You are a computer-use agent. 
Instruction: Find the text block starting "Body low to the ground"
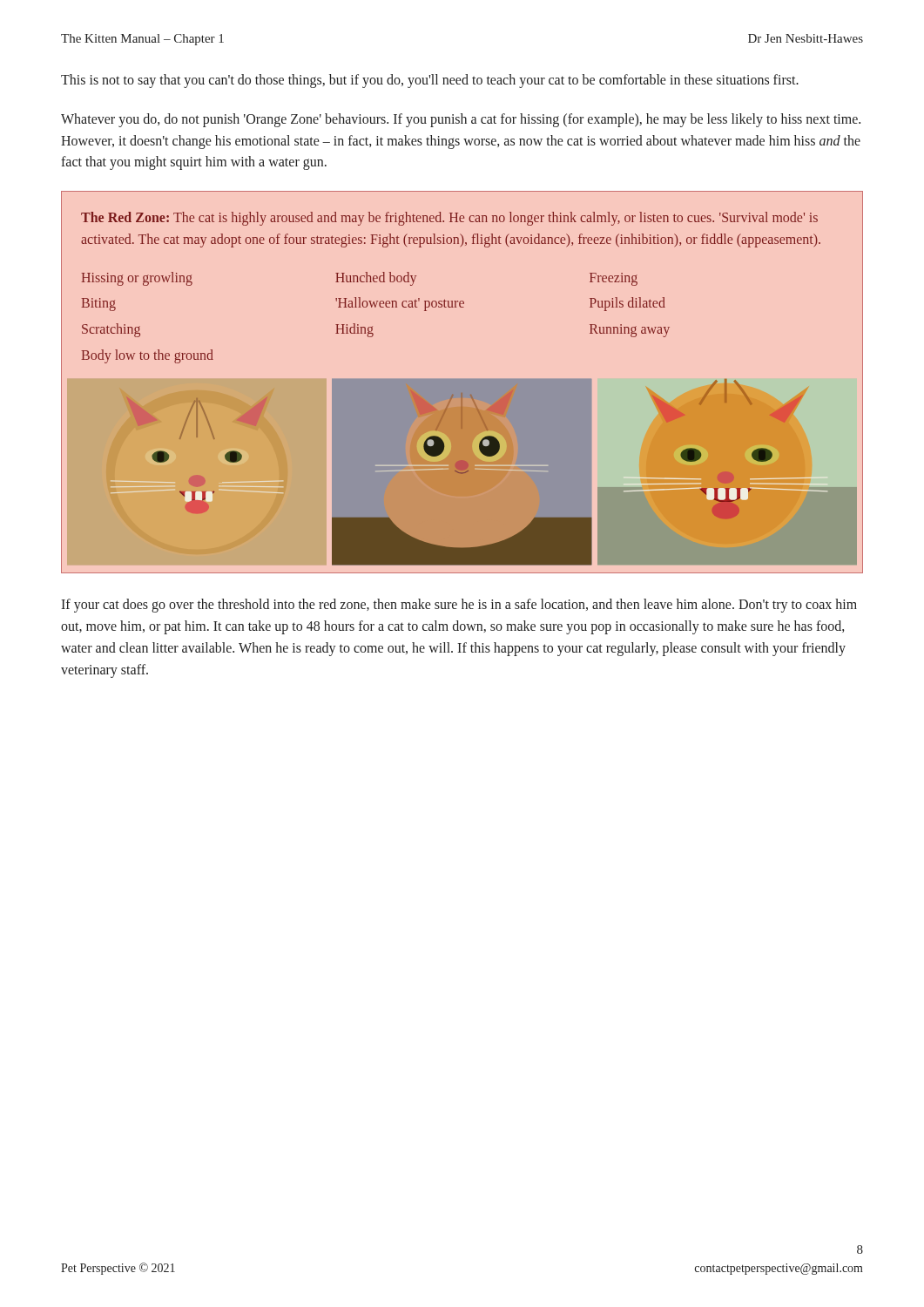(x=147, y=355)
